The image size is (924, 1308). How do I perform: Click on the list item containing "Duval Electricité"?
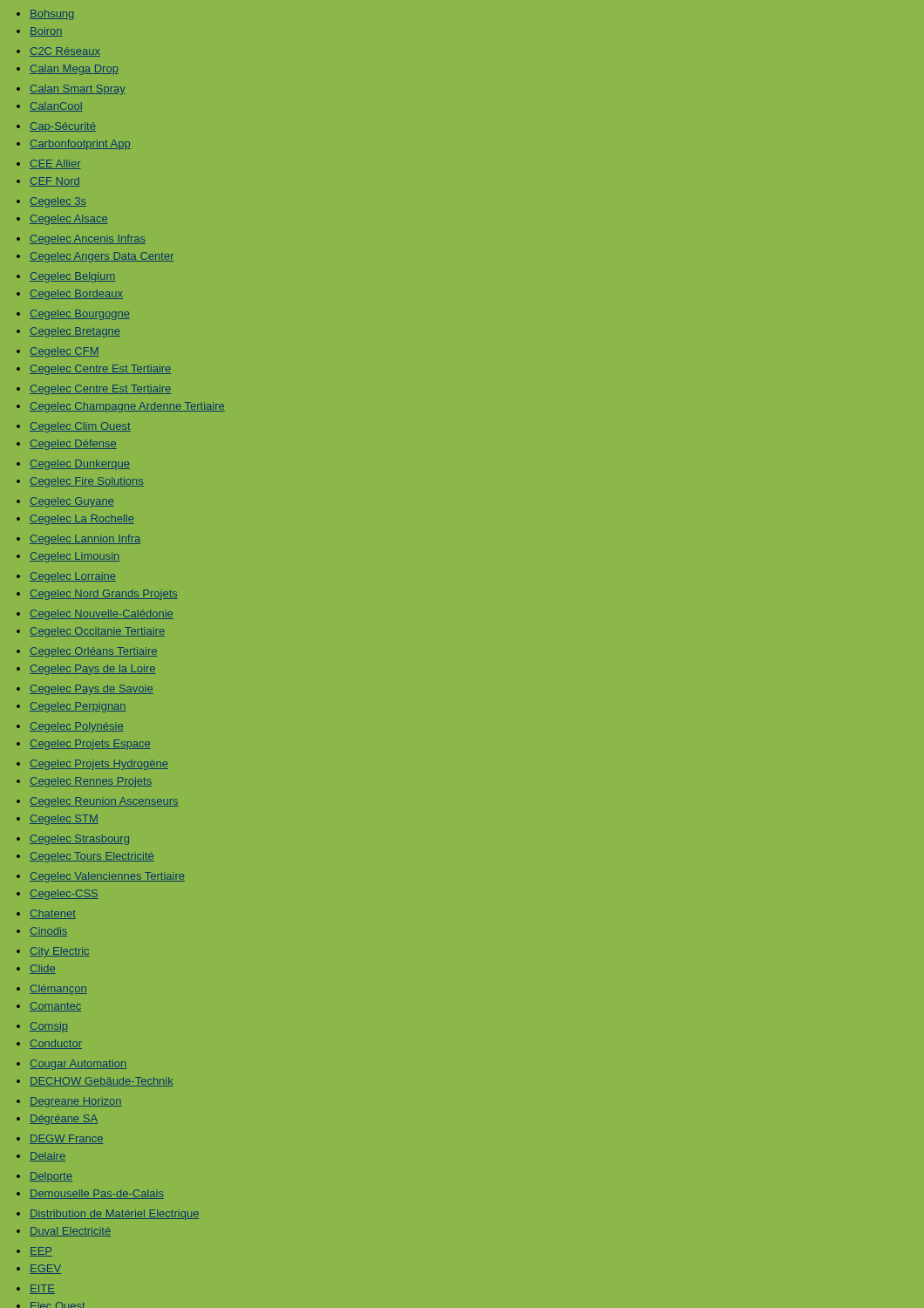point(70,1230)
